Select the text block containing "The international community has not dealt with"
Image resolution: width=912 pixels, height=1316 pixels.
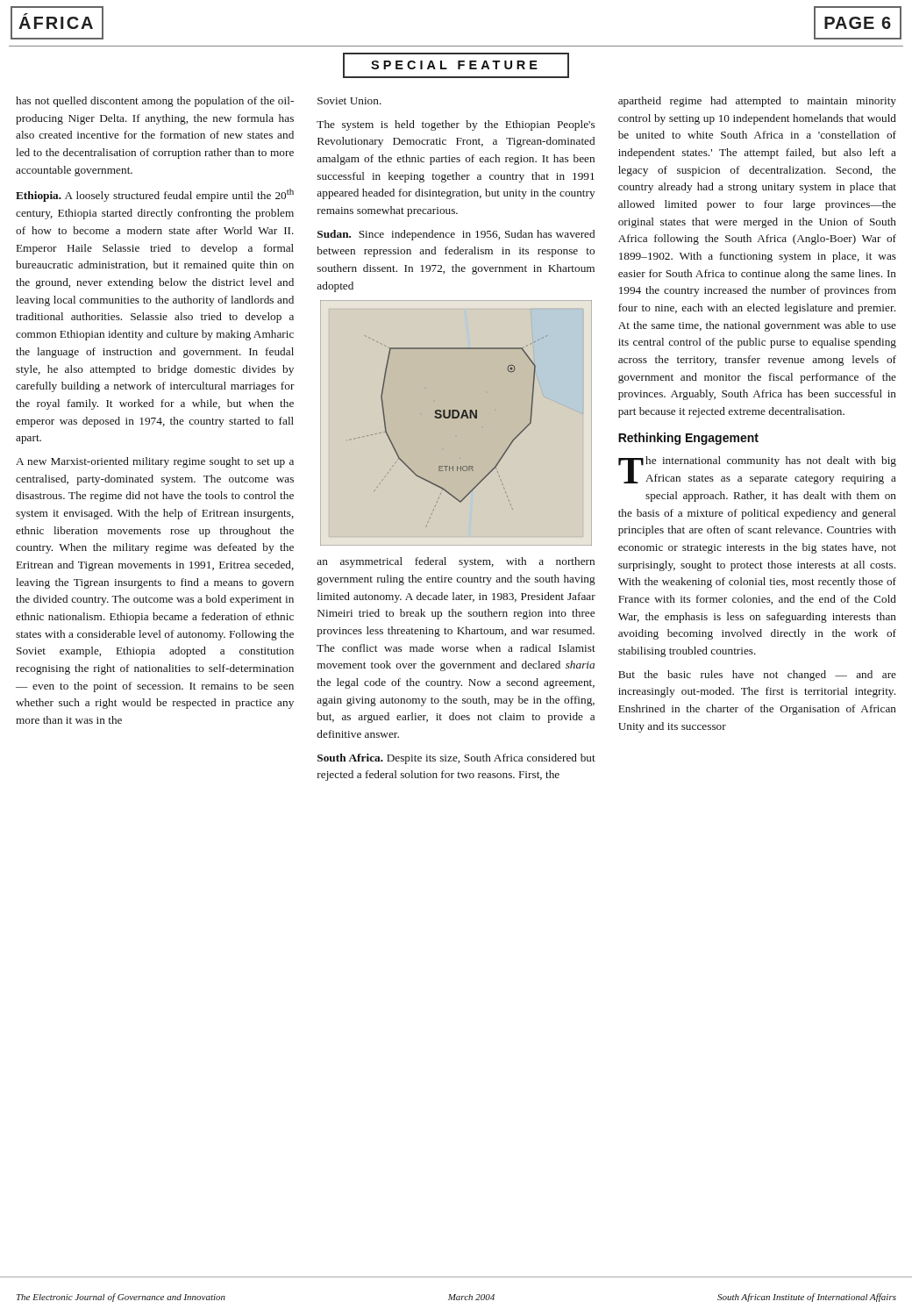click(757, 593)
